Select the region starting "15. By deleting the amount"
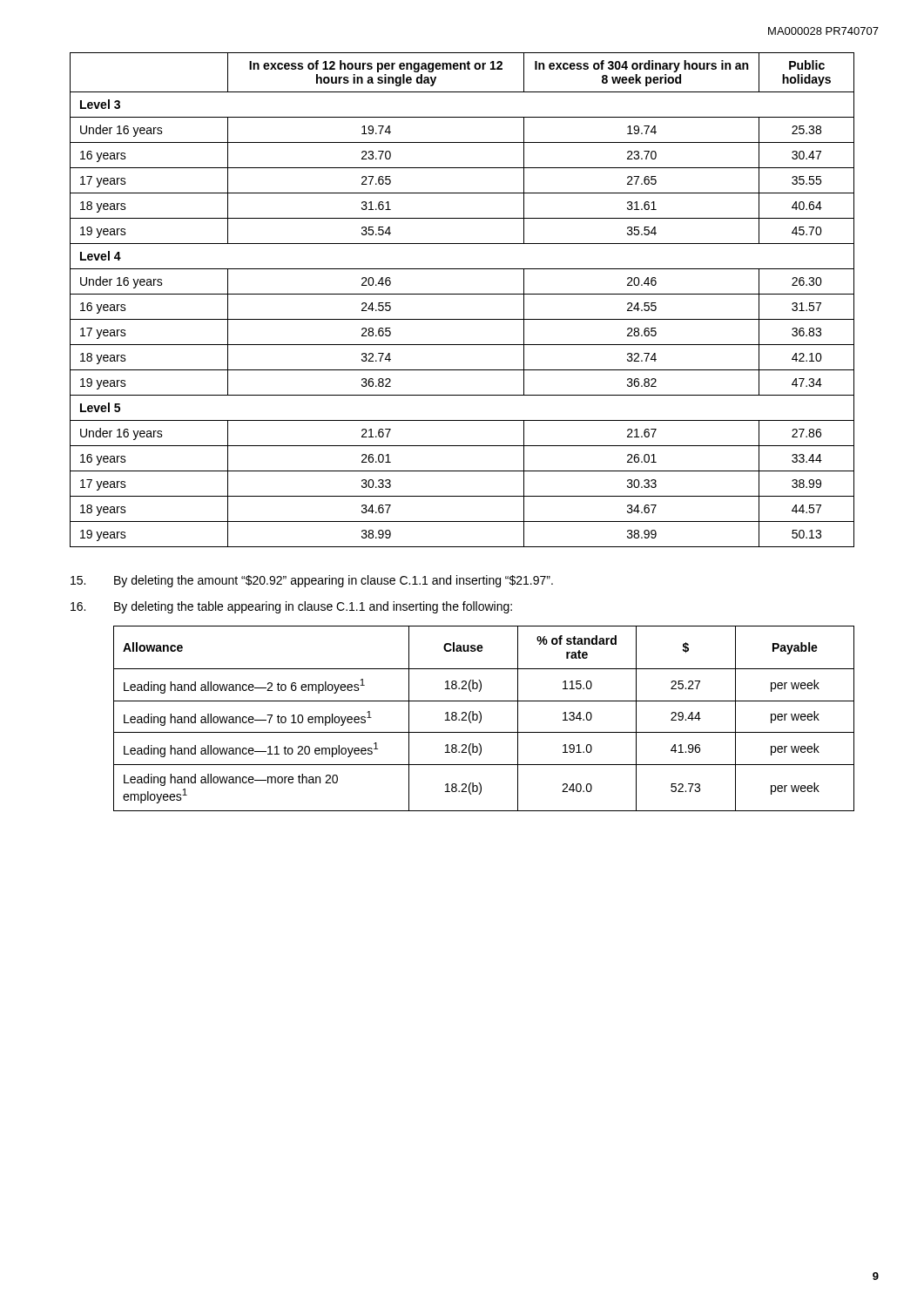 coord(462,580)
